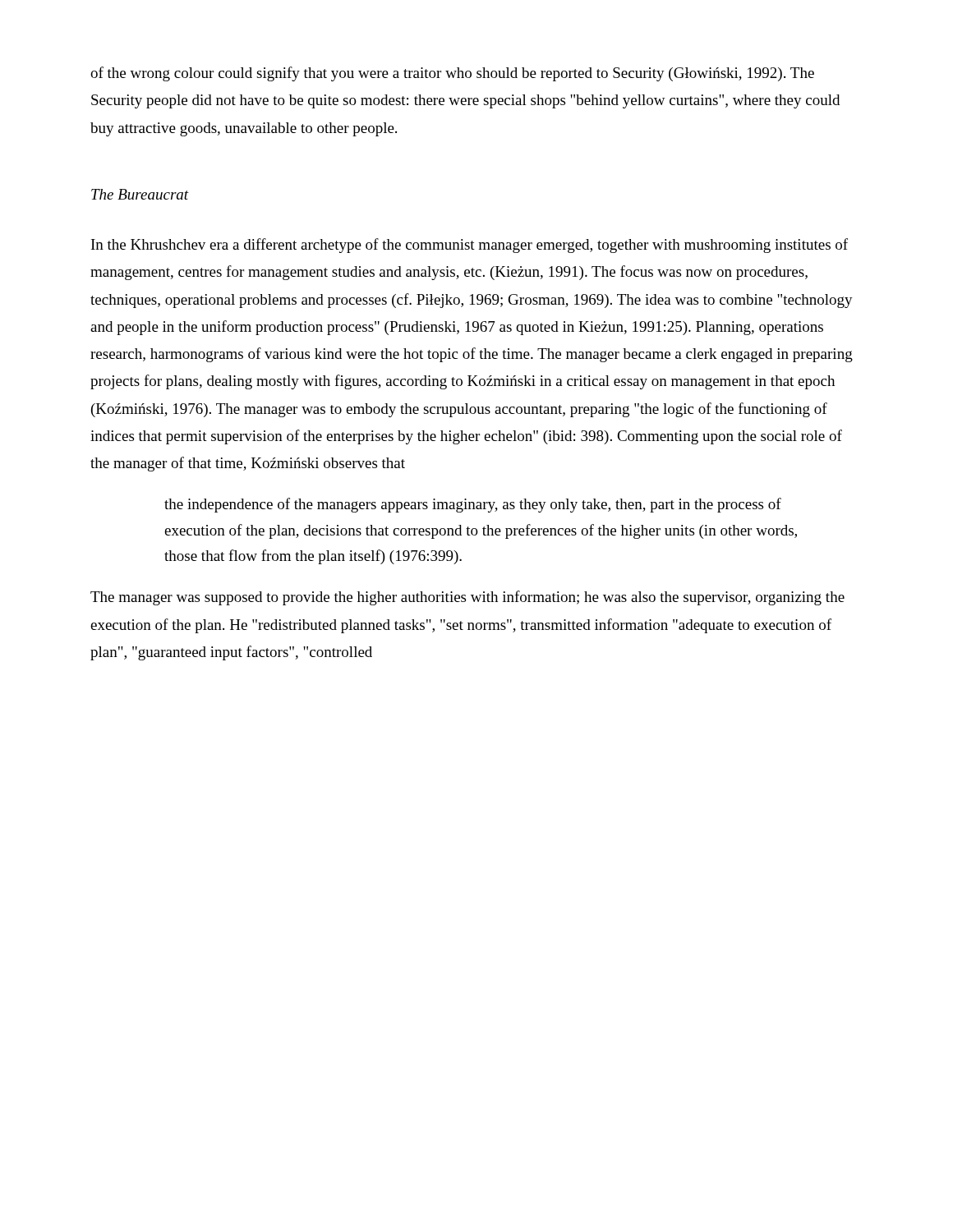This screenshot has width=953, height=1232.
Task: Navigate to the block starting "The Bureaucrat"
Action: 139,194
